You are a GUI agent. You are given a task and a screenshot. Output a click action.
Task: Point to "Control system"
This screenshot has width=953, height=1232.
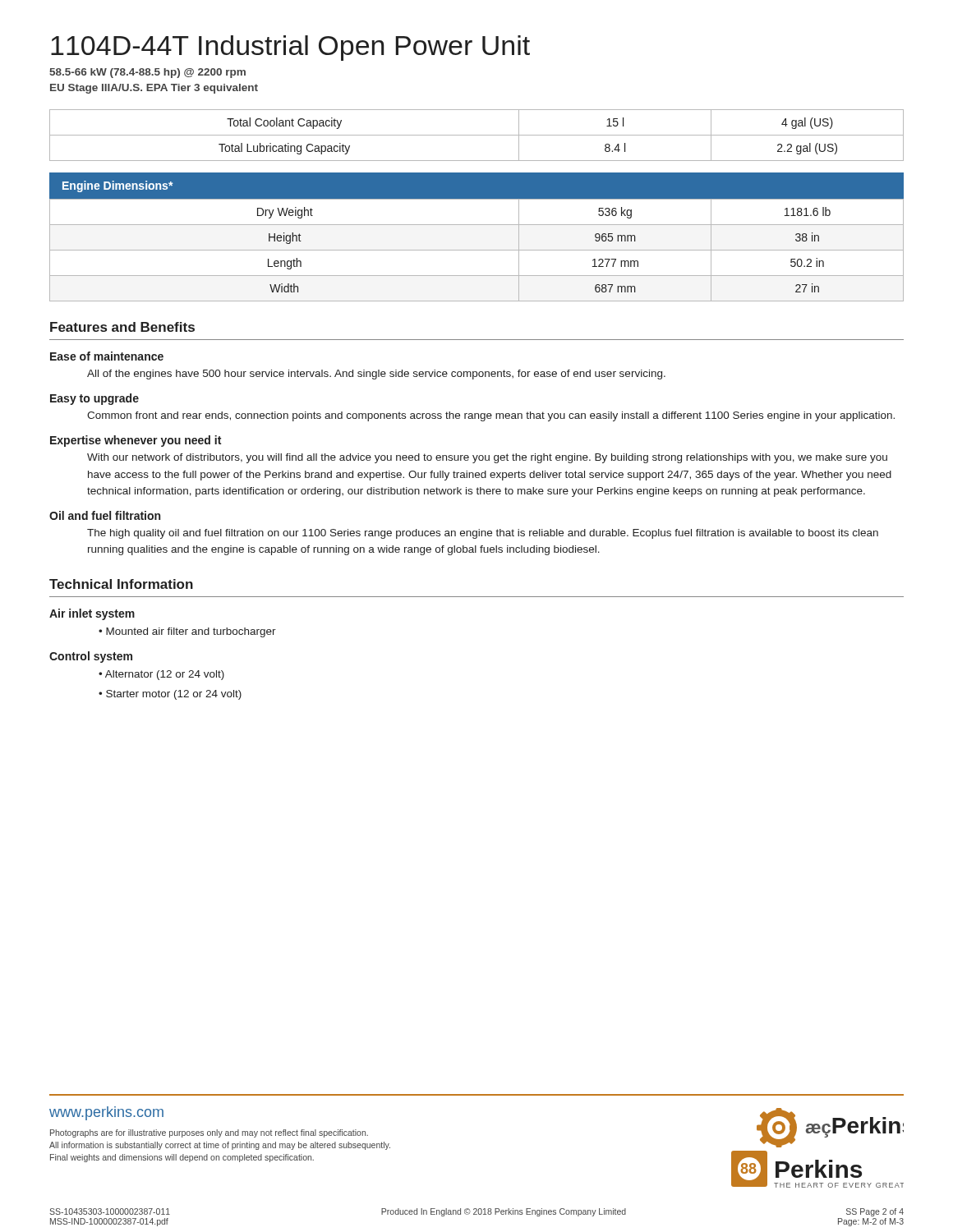pyautogui.click(x=91, y=656)
